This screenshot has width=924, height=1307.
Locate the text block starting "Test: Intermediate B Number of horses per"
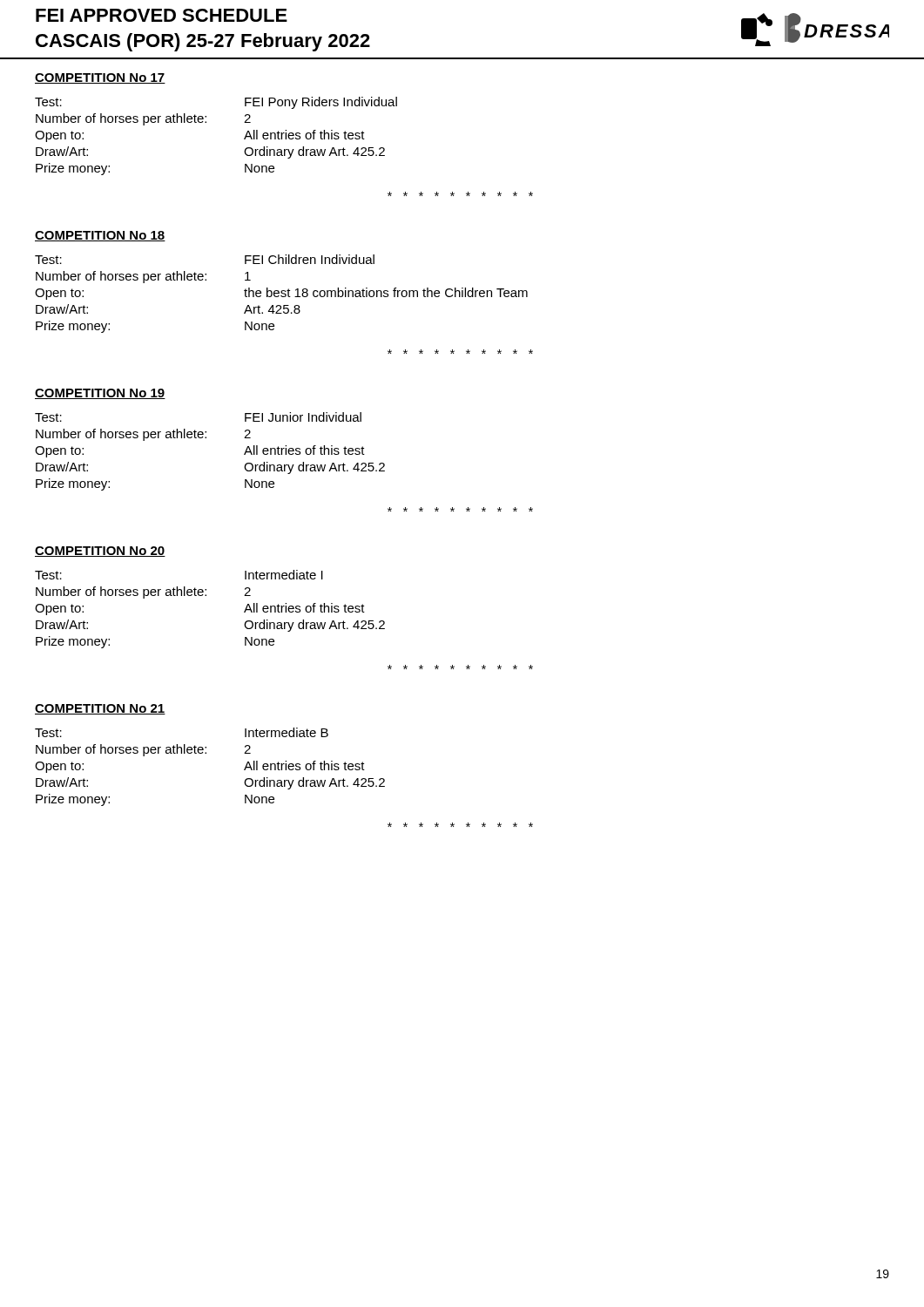(54, 731)
